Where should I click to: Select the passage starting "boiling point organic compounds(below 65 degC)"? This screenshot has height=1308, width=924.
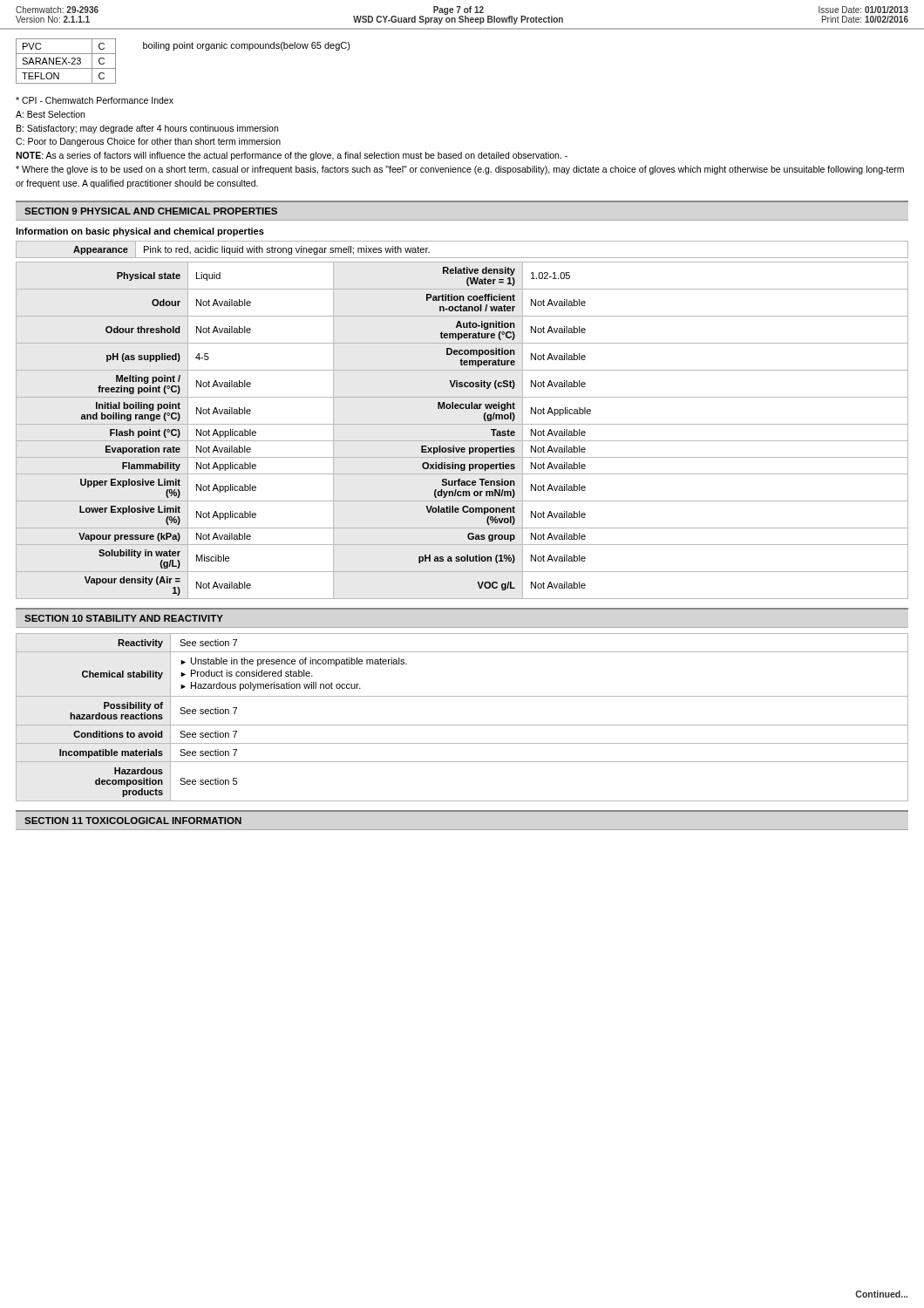coord(246,45)
